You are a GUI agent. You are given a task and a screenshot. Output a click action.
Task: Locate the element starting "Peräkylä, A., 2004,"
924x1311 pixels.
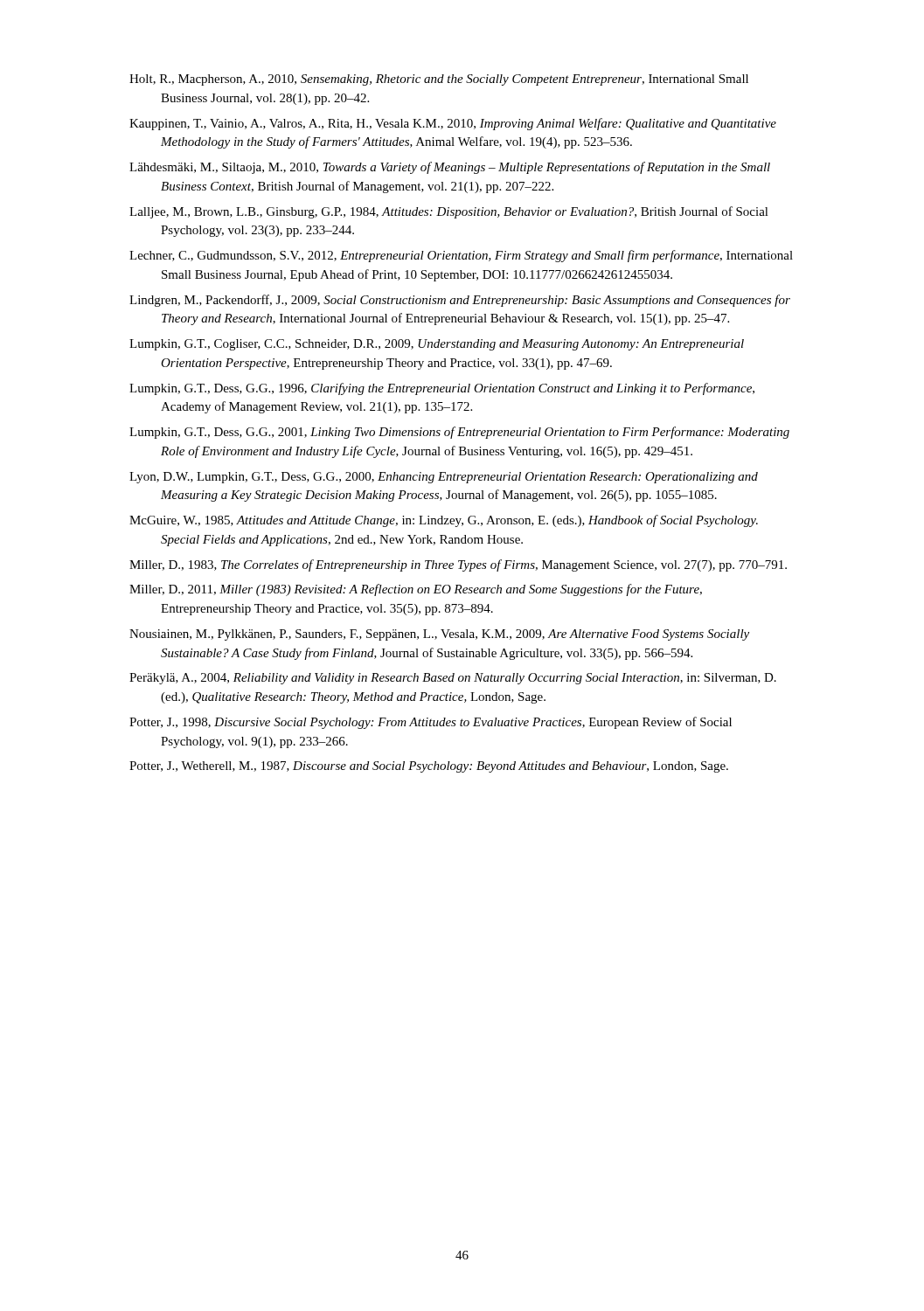click(453, 687)
